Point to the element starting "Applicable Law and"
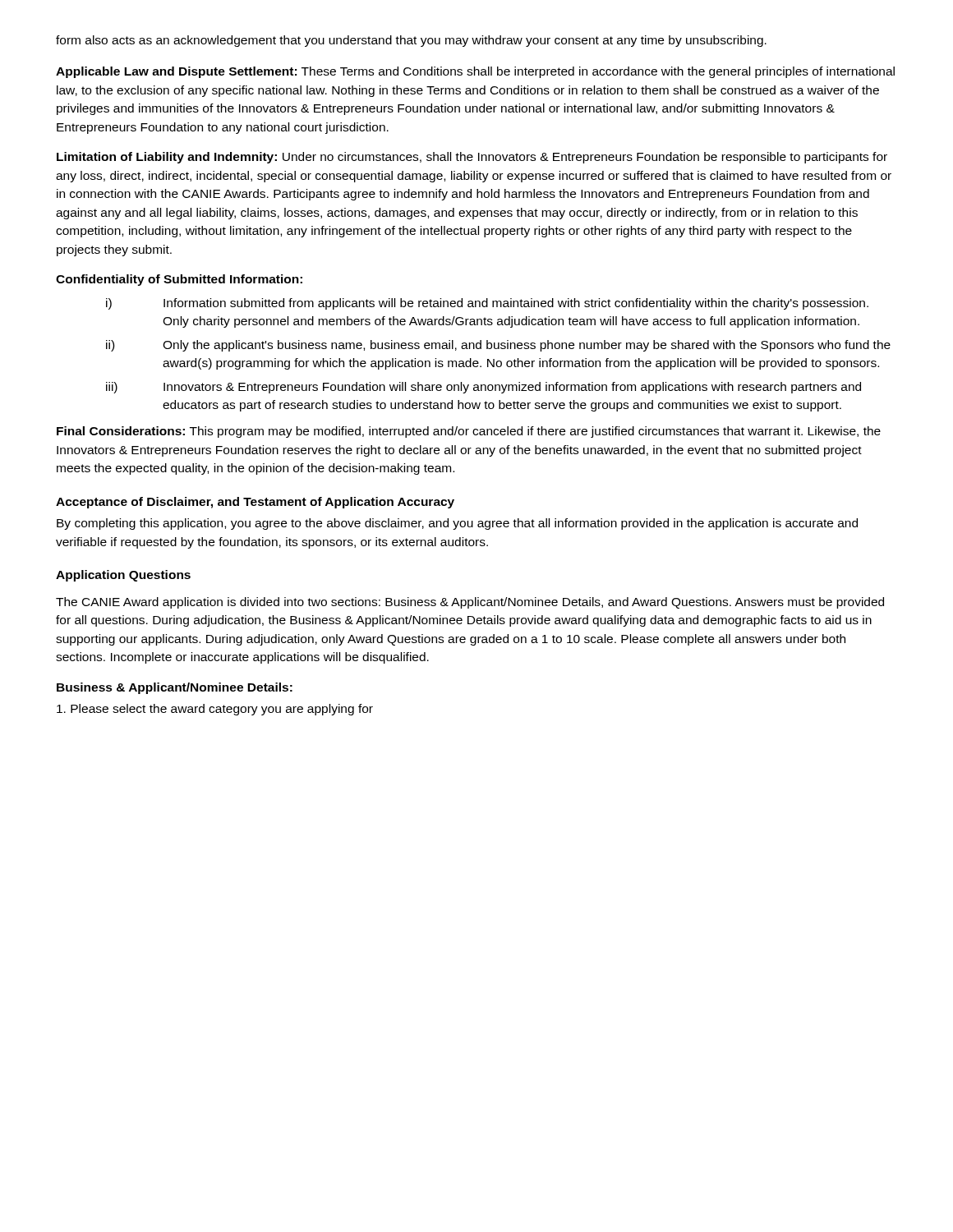Screen dimensions: 1232x953 click(x=476, y=99)
